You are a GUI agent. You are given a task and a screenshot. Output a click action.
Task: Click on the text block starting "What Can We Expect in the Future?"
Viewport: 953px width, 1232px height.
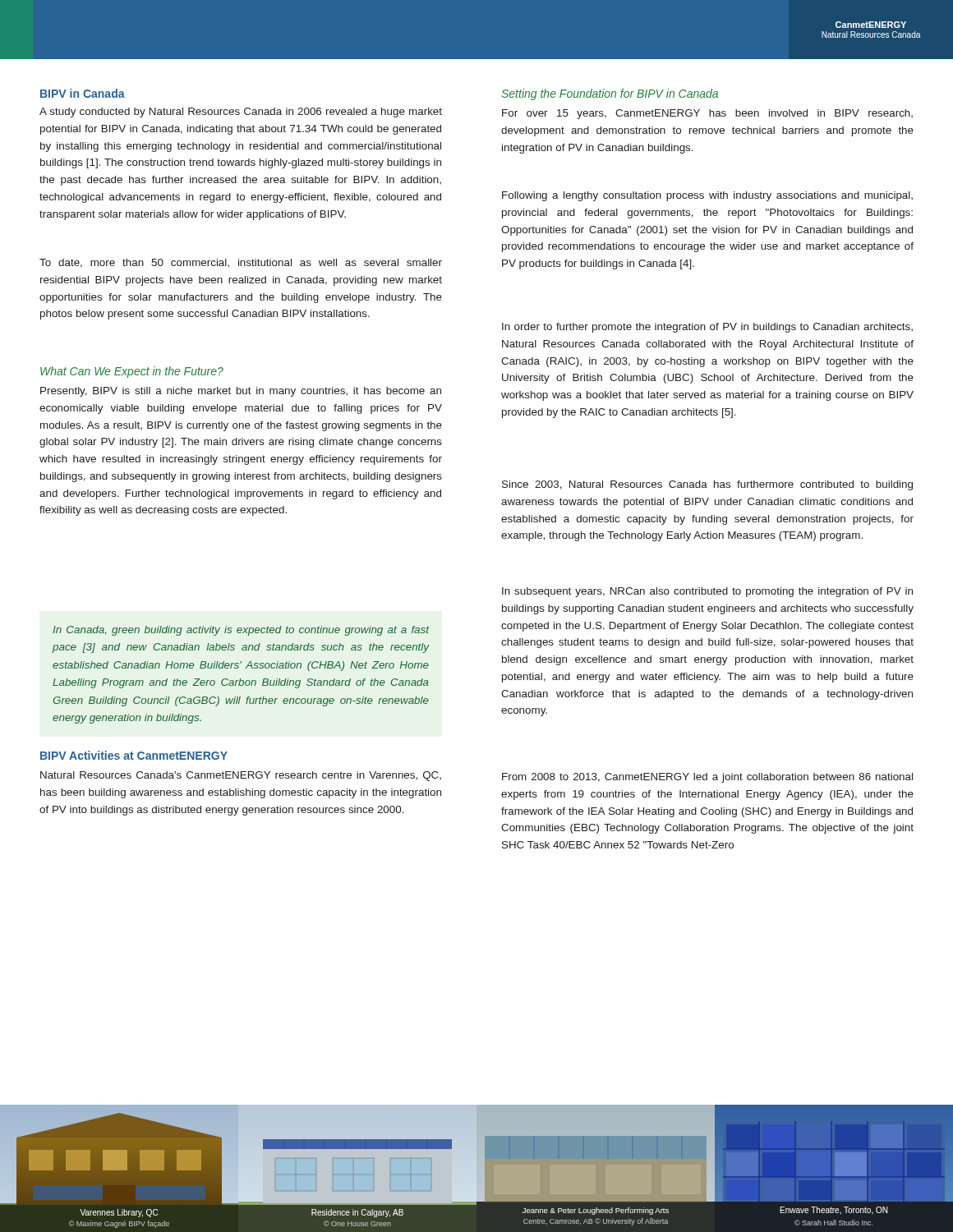click(x=131, y=371)
